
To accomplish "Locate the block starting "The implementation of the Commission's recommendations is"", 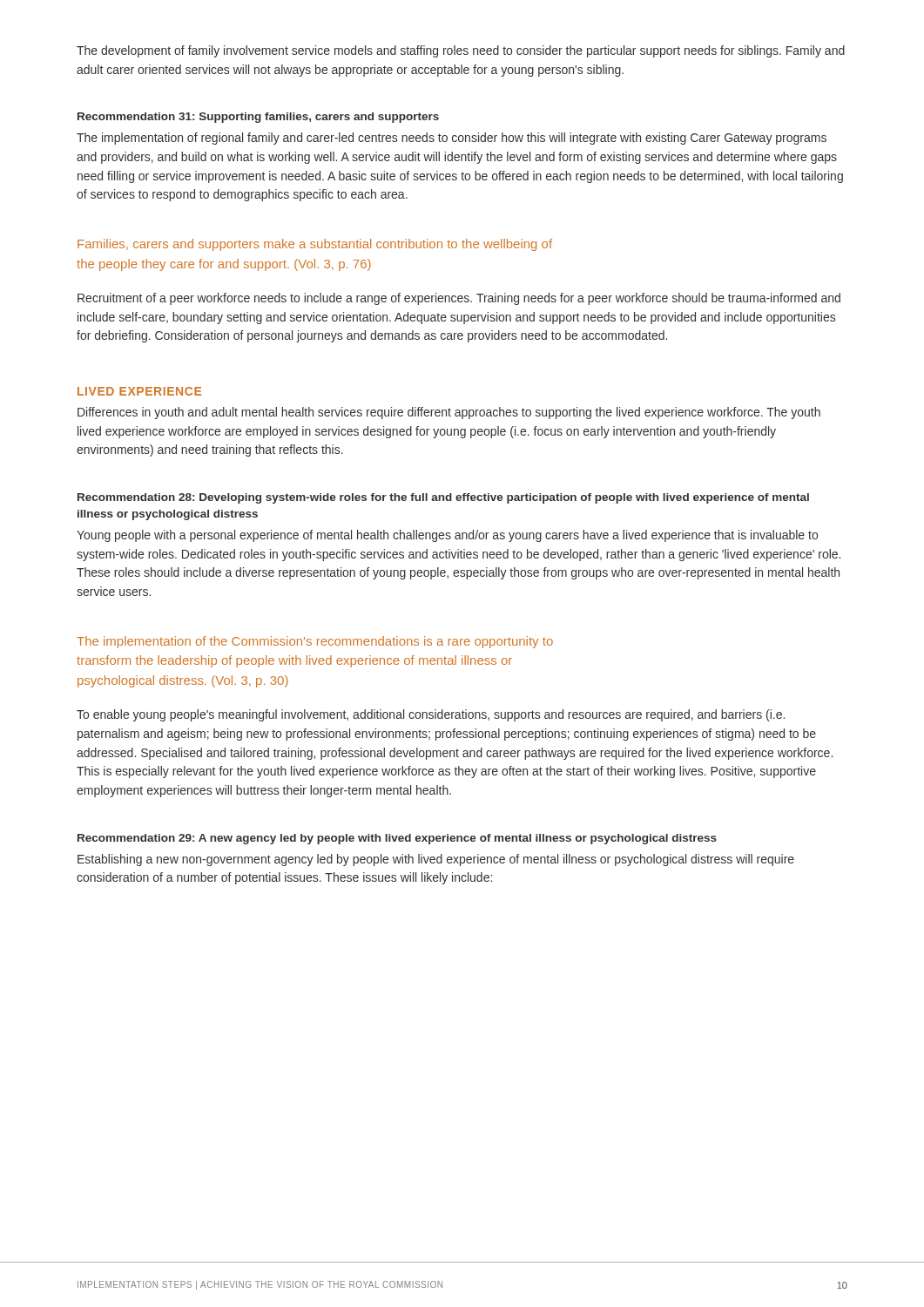I will pos(315,660).
